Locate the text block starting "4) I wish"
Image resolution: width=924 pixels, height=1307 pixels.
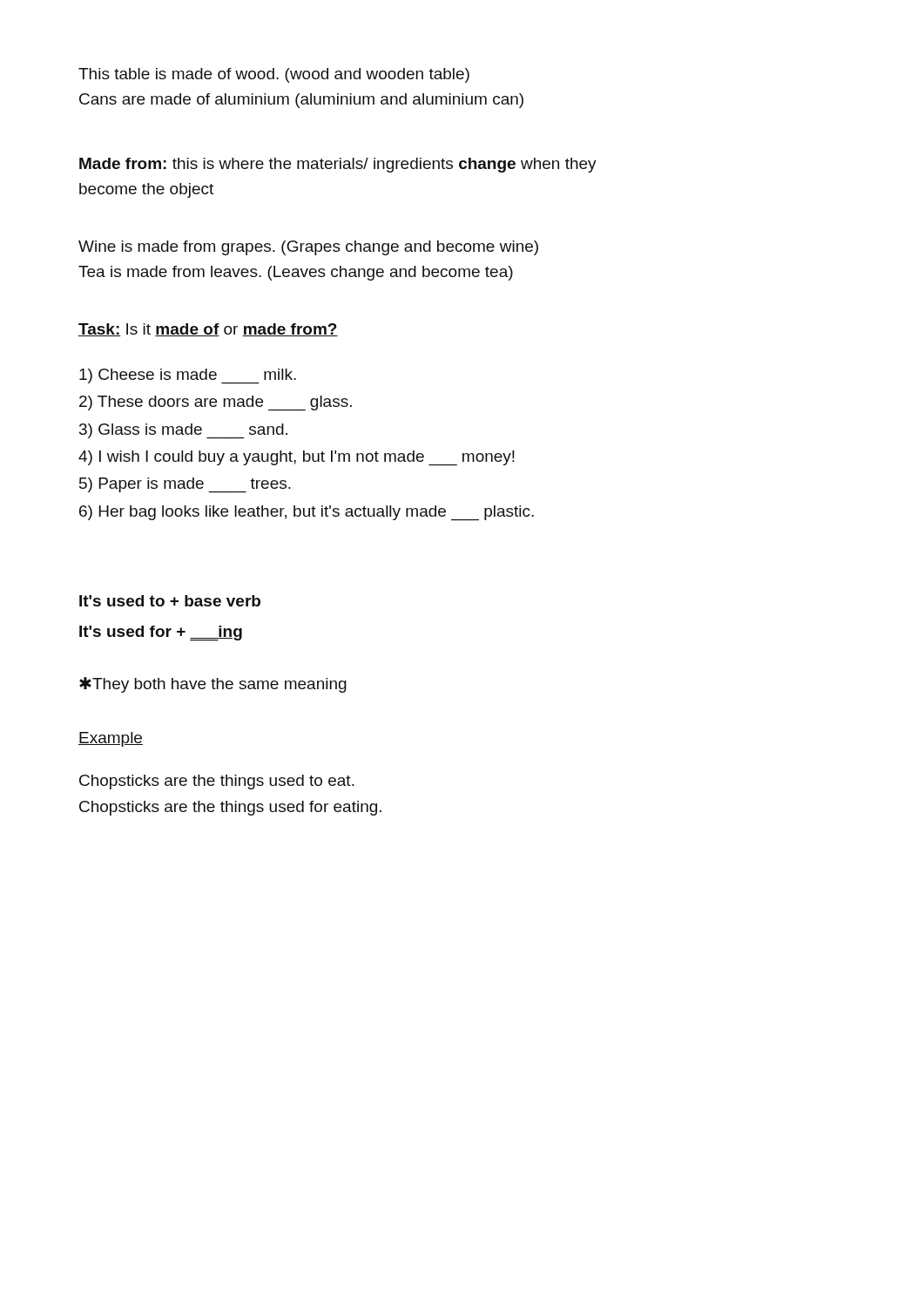point(297,456)
